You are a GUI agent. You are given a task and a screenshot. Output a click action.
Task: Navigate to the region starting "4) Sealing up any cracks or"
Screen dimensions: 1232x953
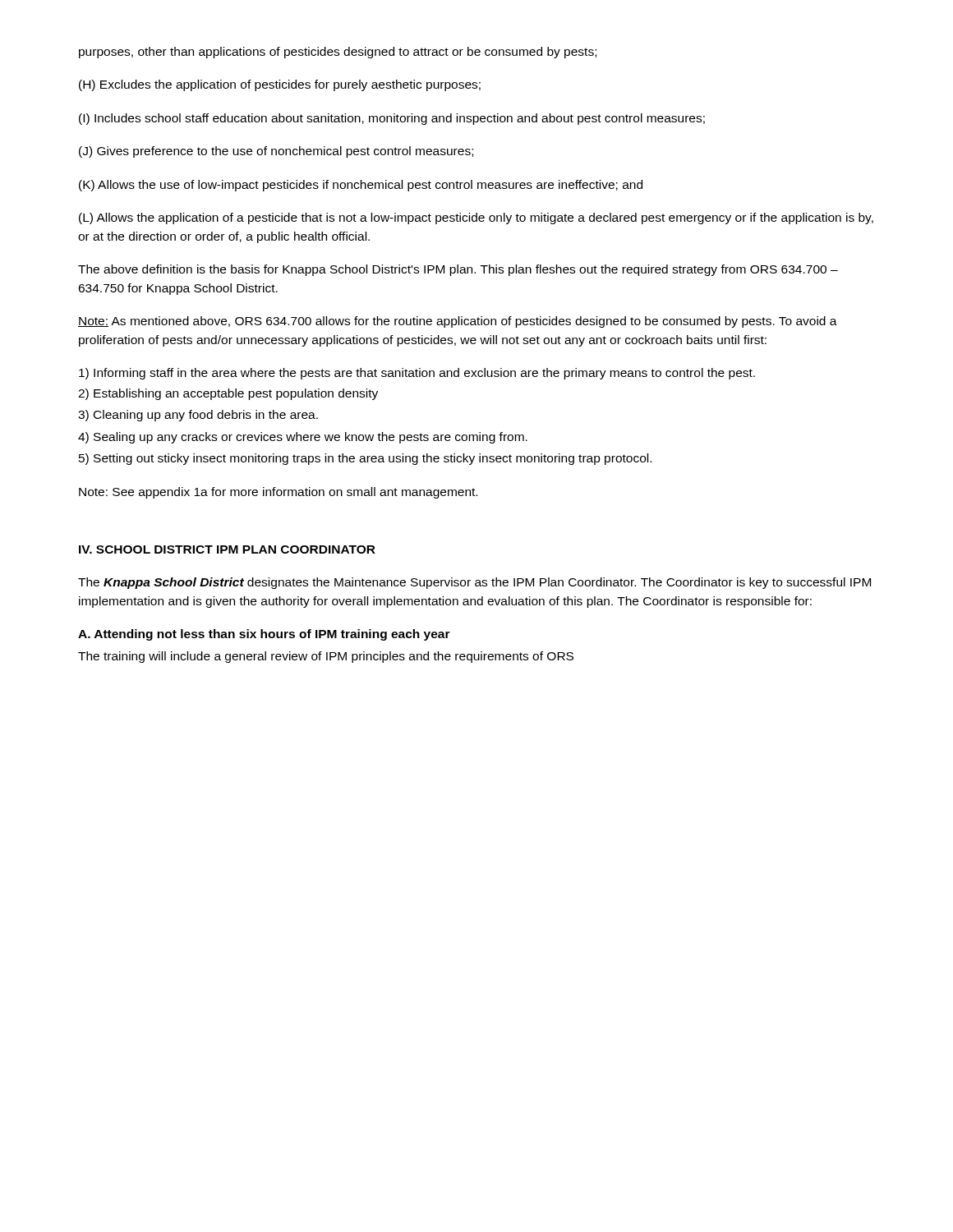(x=303, y=436)
